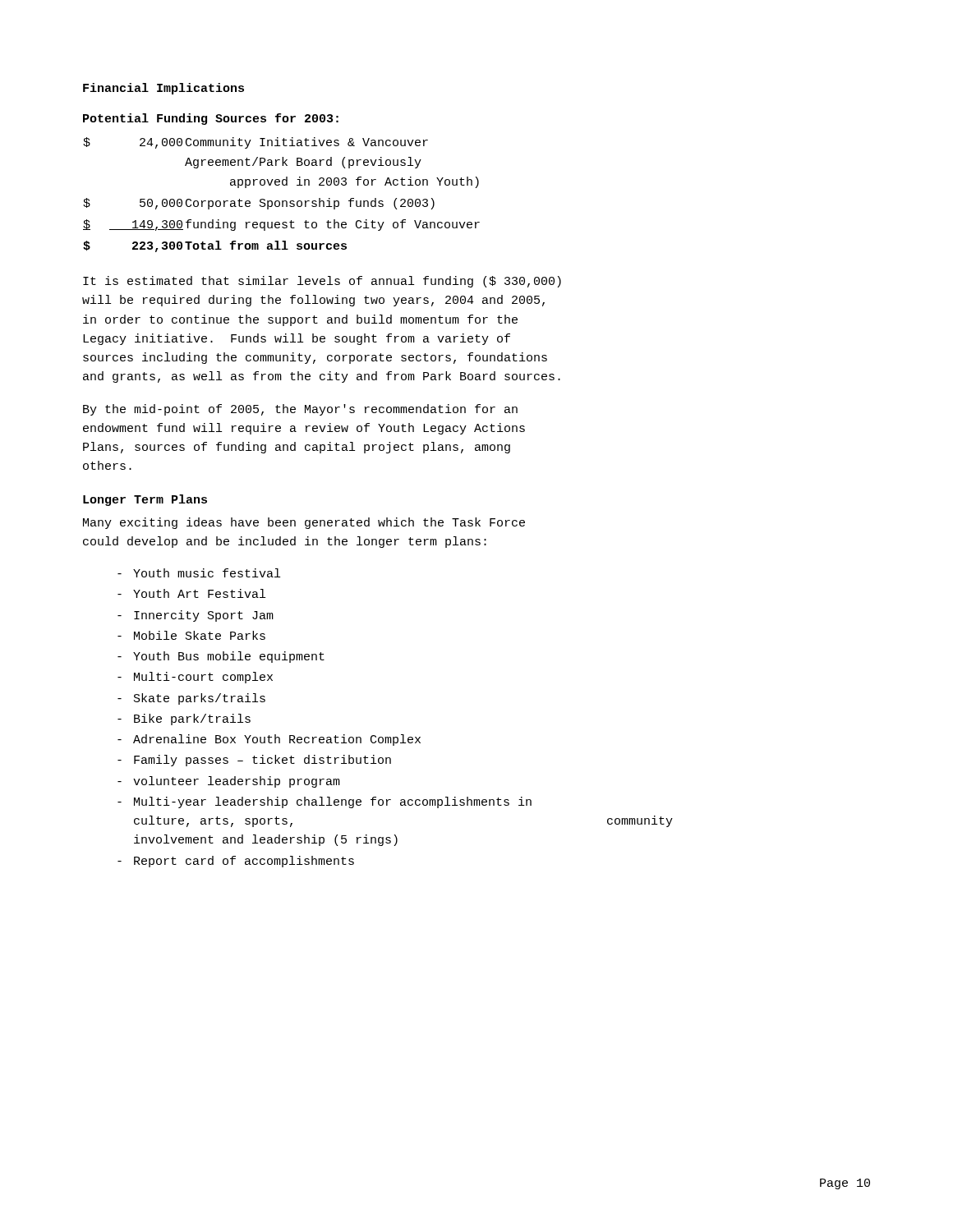Locate the block of text that opens with "- Report card of"
This screenshot has width=953, height=1232.
point(236,862)
